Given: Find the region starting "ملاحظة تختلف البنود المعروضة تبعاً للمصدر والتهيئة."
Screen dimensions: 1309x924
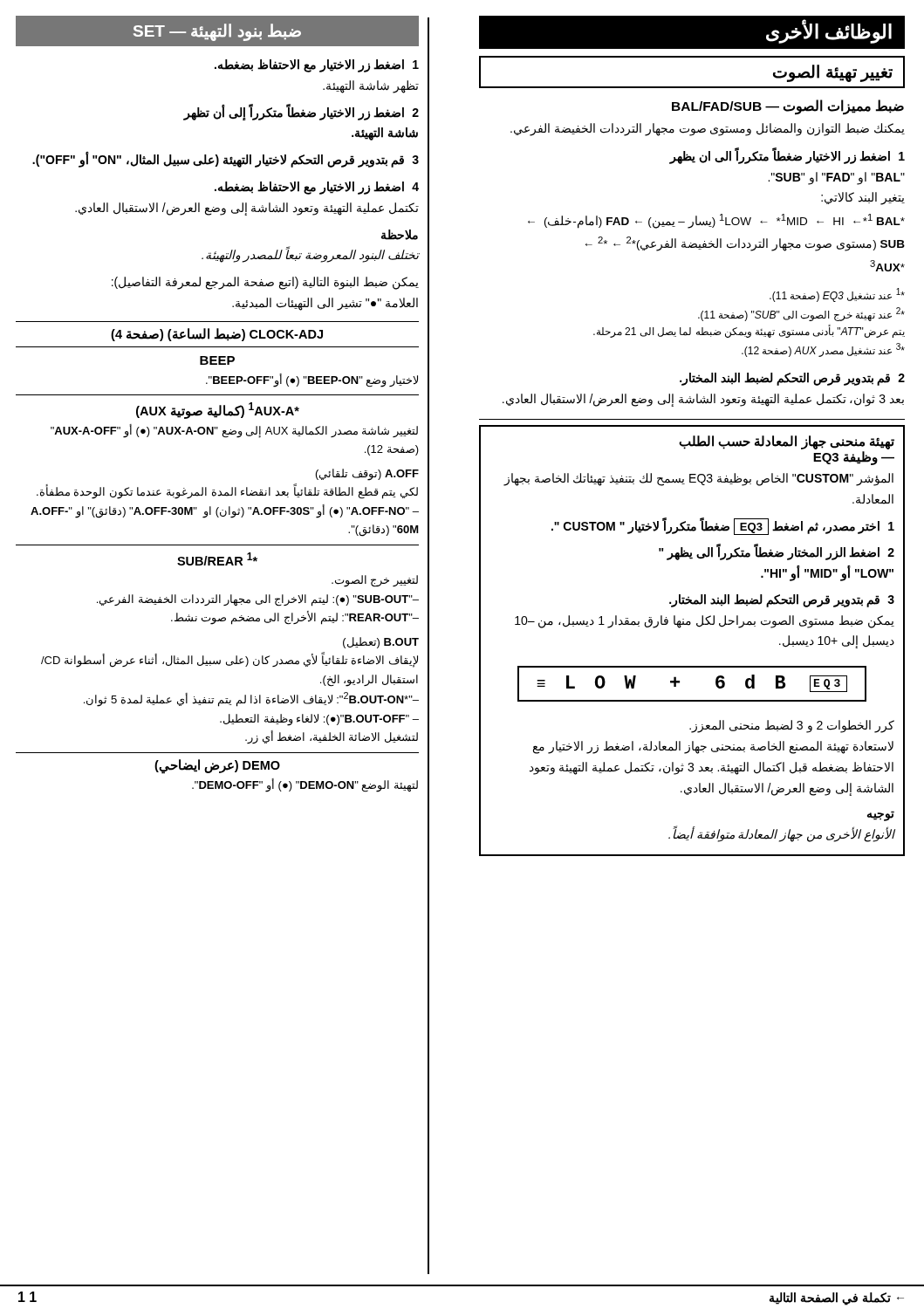Looking at the screenshot, I should point(310,245).
